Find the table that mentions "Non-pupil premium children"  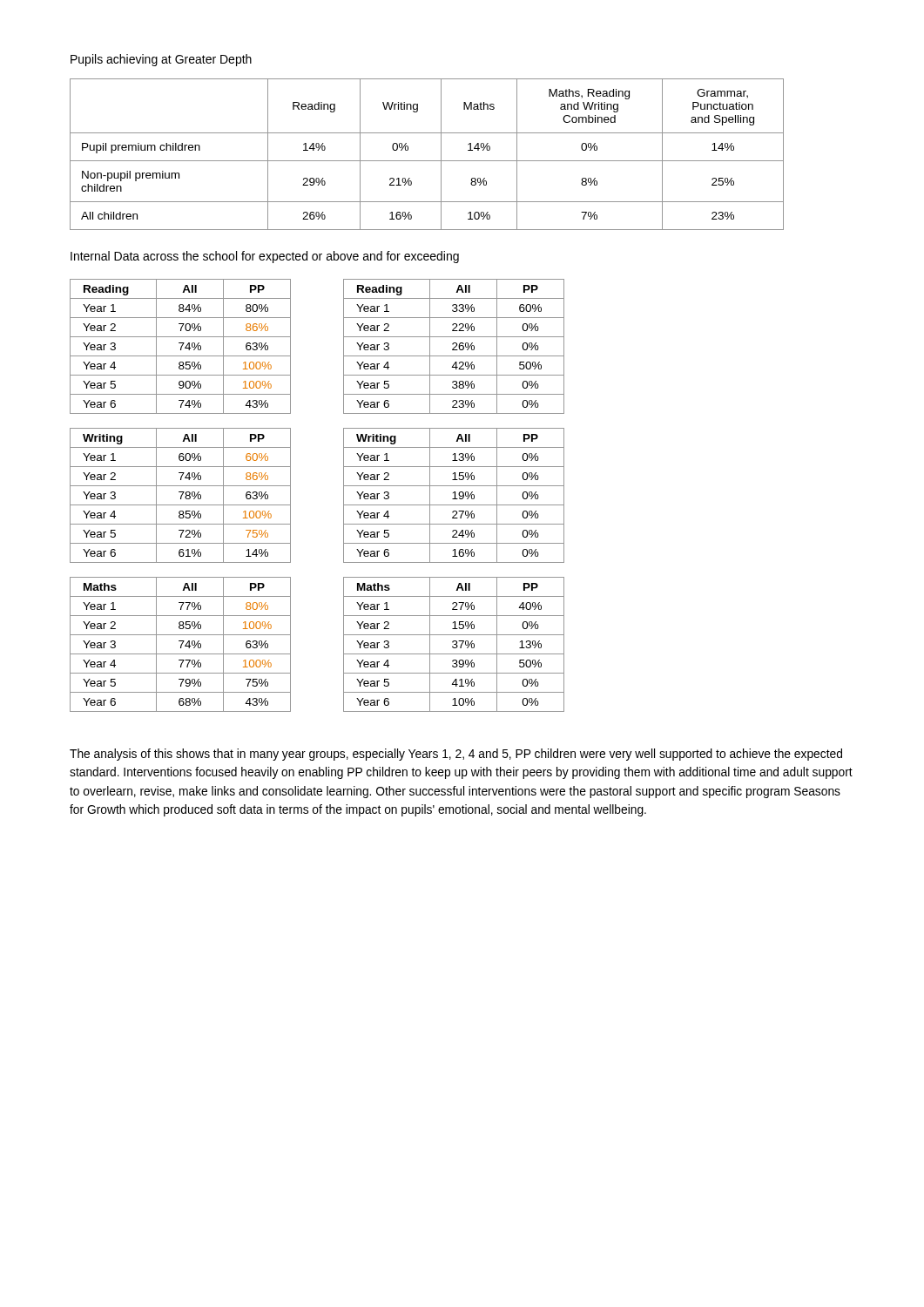[462, 154]
